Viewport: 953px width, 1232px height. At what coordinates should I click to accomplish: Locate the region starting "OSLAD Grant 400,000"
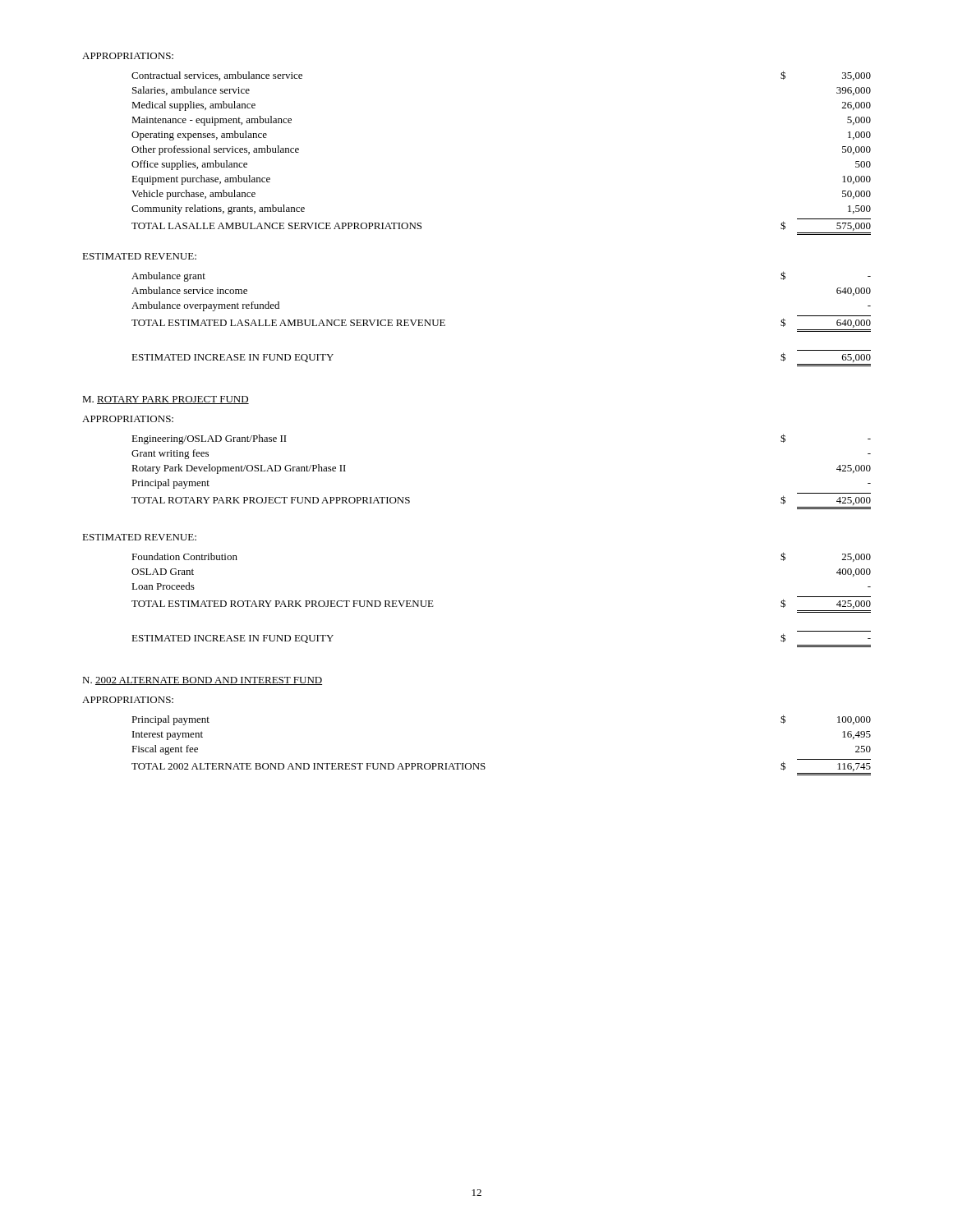point(161,572)
